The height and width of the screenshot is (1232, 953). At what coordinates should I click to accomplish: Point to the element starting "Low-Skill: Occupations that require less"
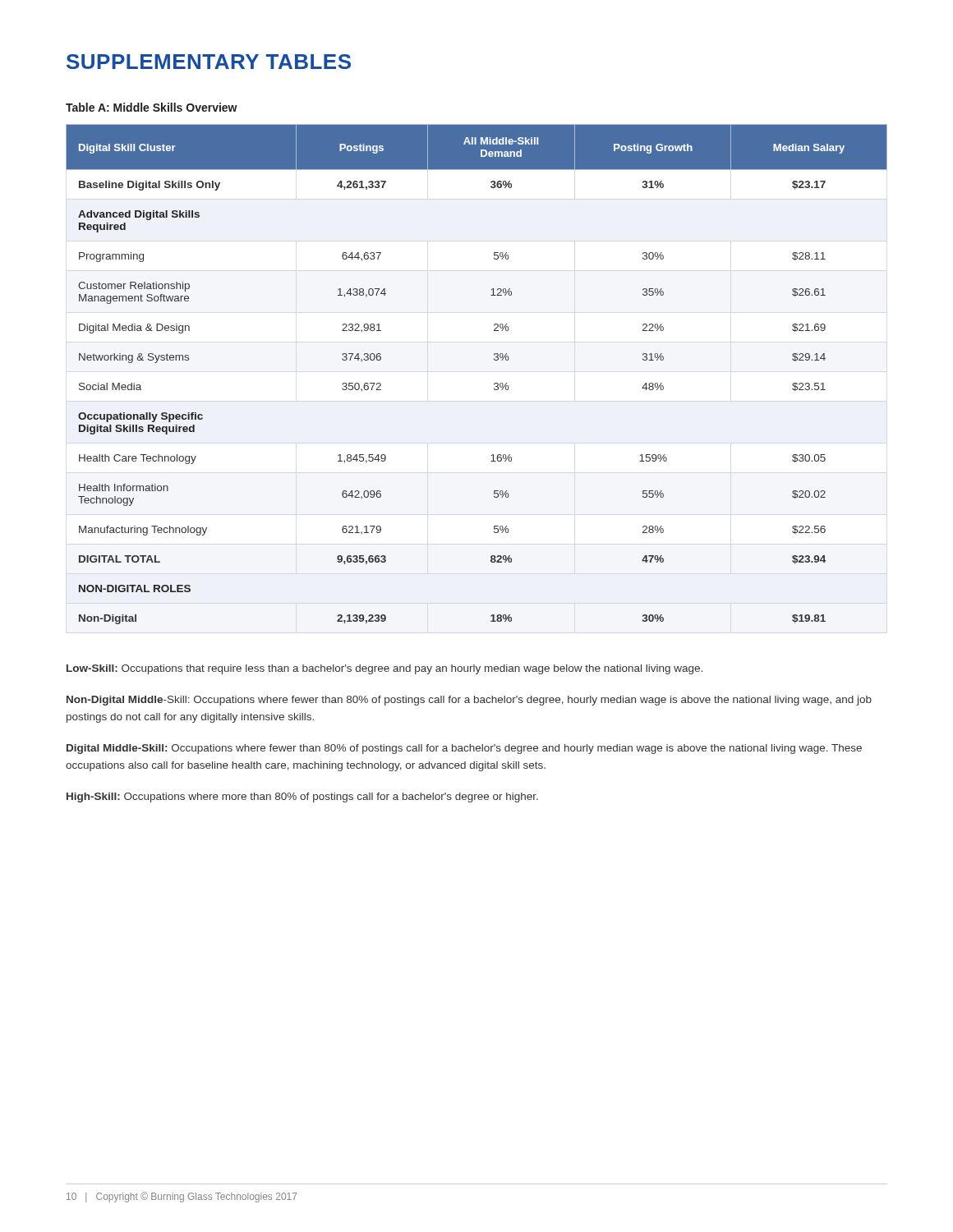click(385, 668)
